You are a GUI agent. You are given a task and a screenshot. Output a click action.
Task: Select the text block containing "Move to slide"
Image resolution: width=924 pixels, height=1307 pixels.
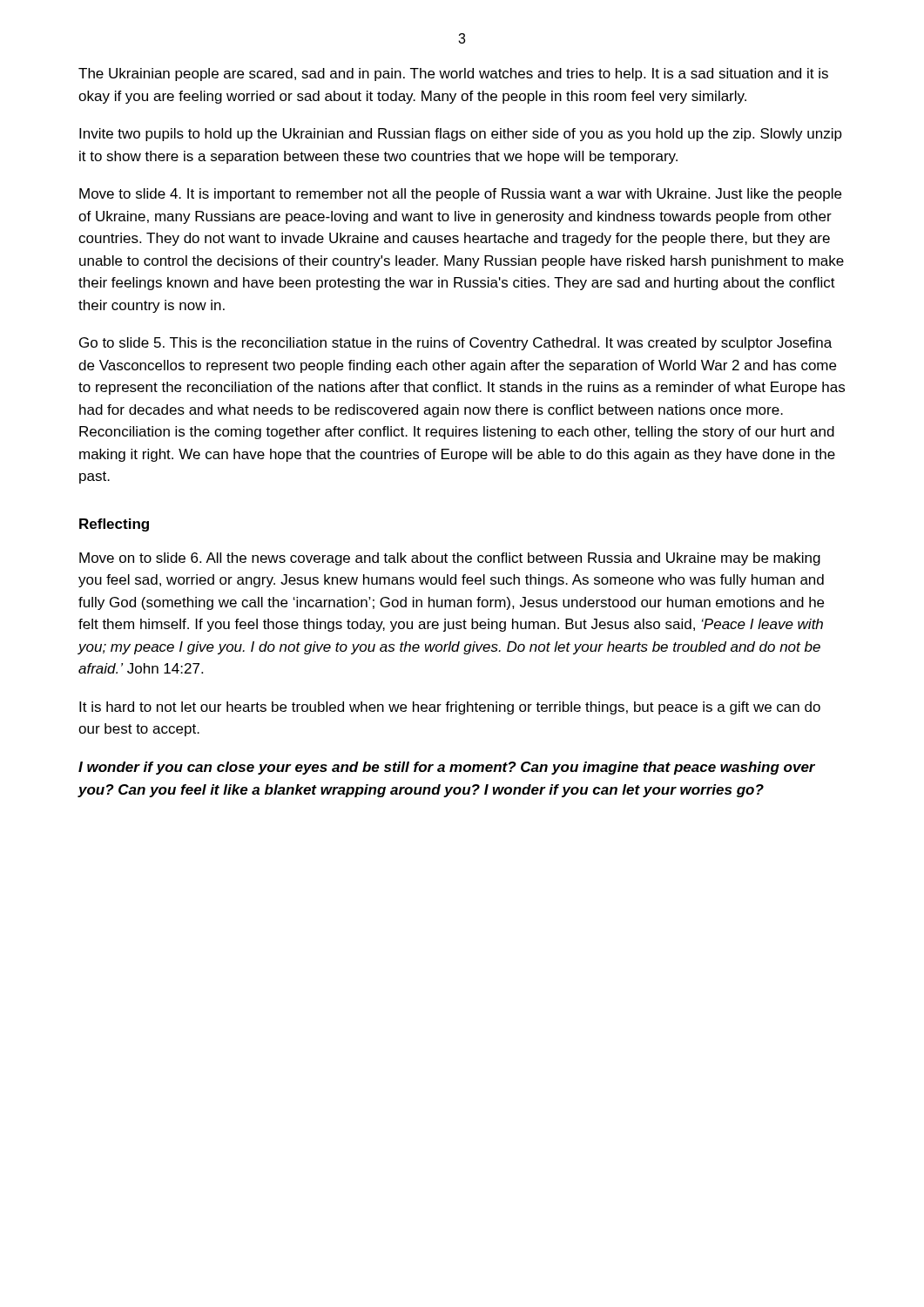click(461, 249)
